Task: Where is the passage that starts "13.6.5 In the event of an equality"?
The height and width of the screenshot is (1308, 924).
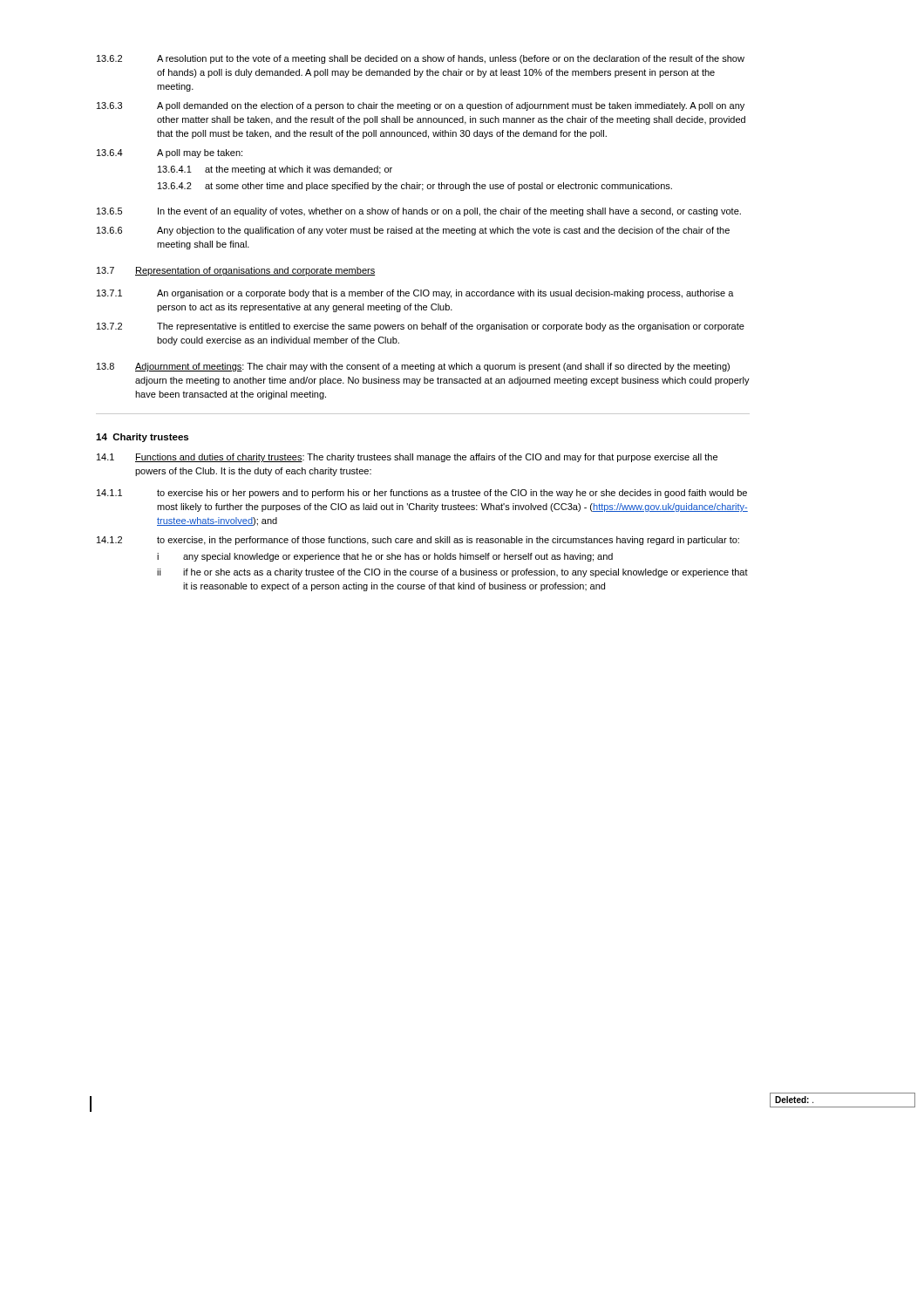Action: pyautogui.click(x=423, y=212)
